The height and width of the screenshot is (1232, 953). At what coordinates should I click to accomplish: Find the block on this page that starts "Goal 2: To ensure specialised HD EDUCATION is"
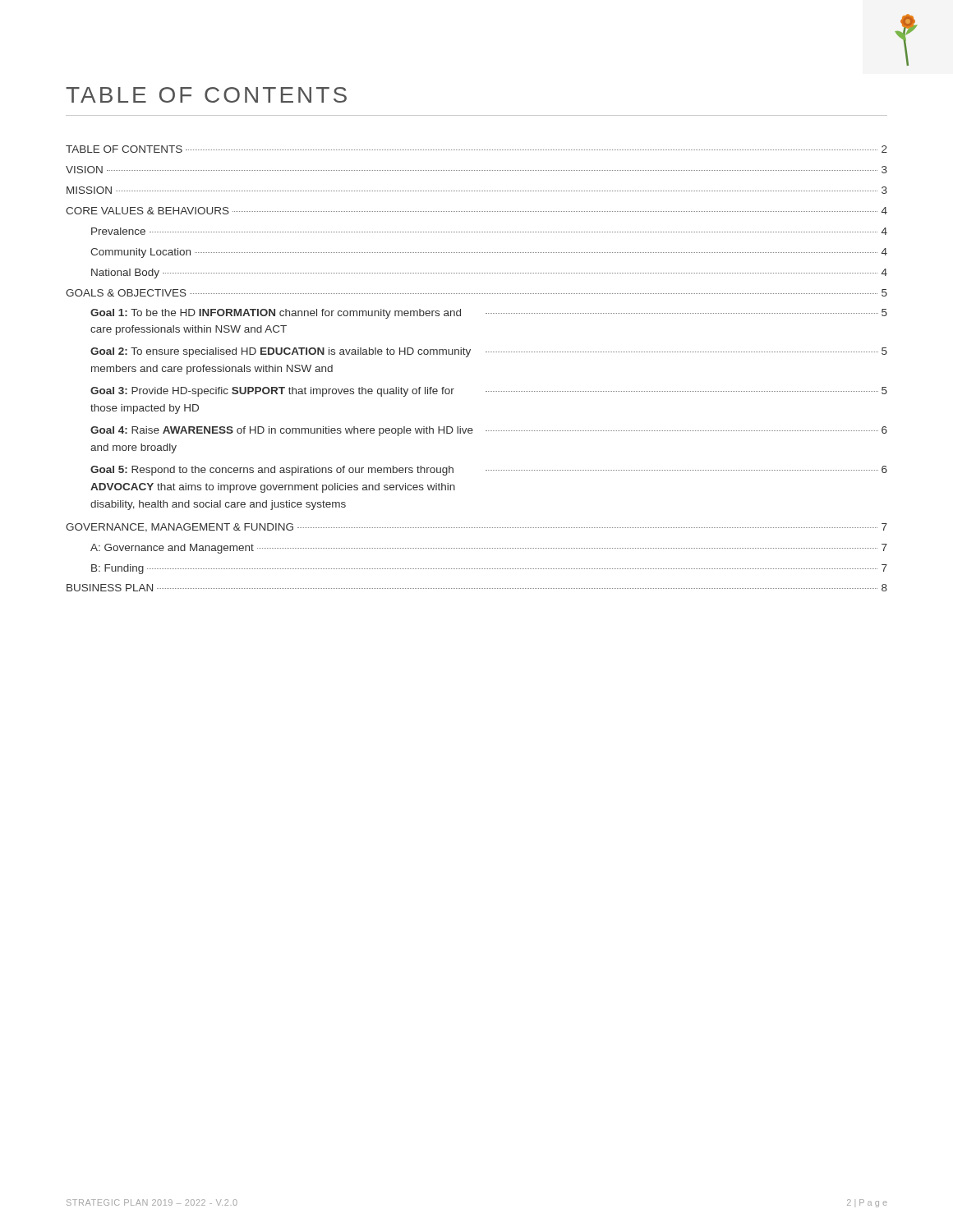[489, 361]
